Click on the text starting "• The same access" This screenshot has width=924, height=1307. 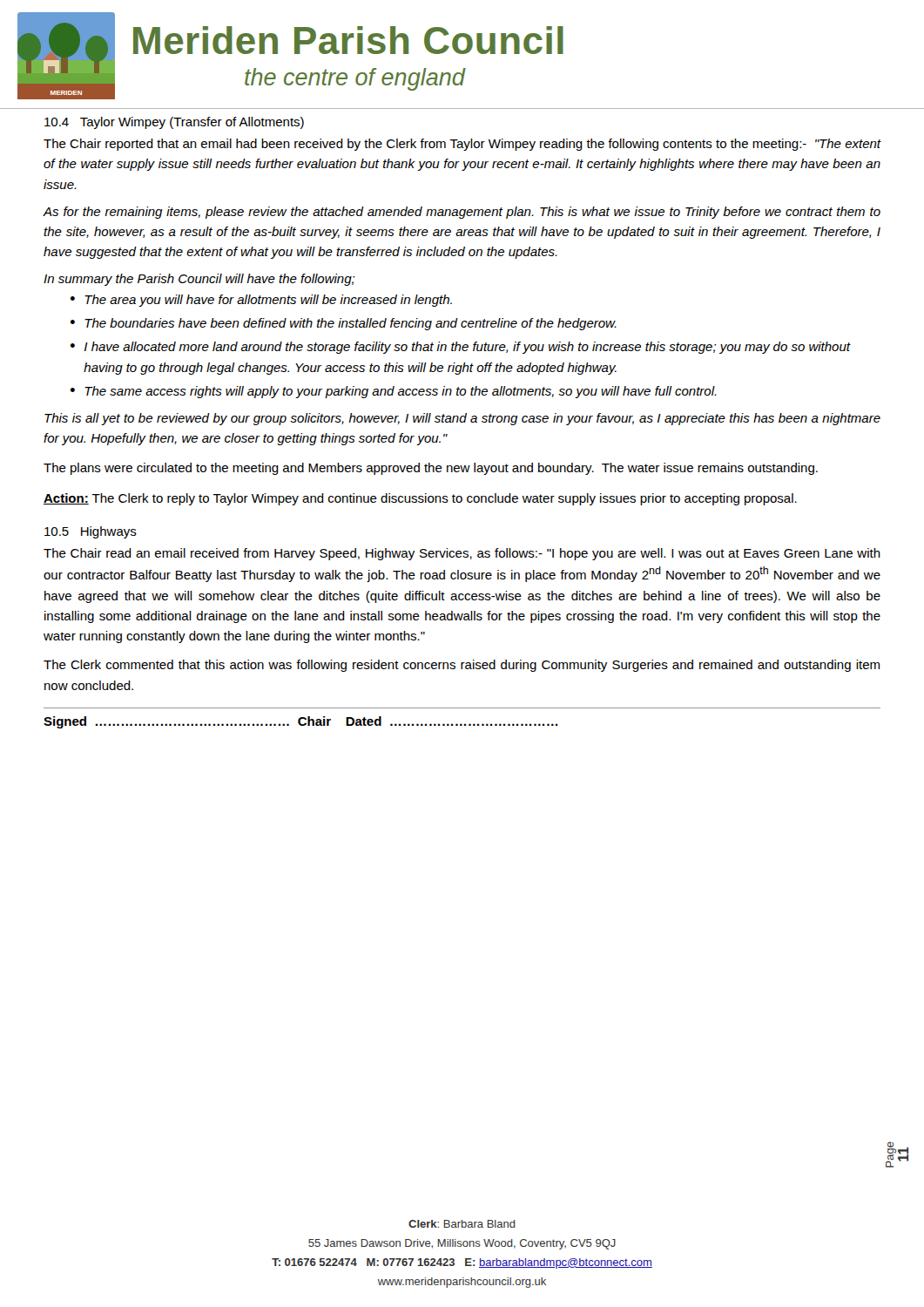pyautogui.click(x=394, y=391)
